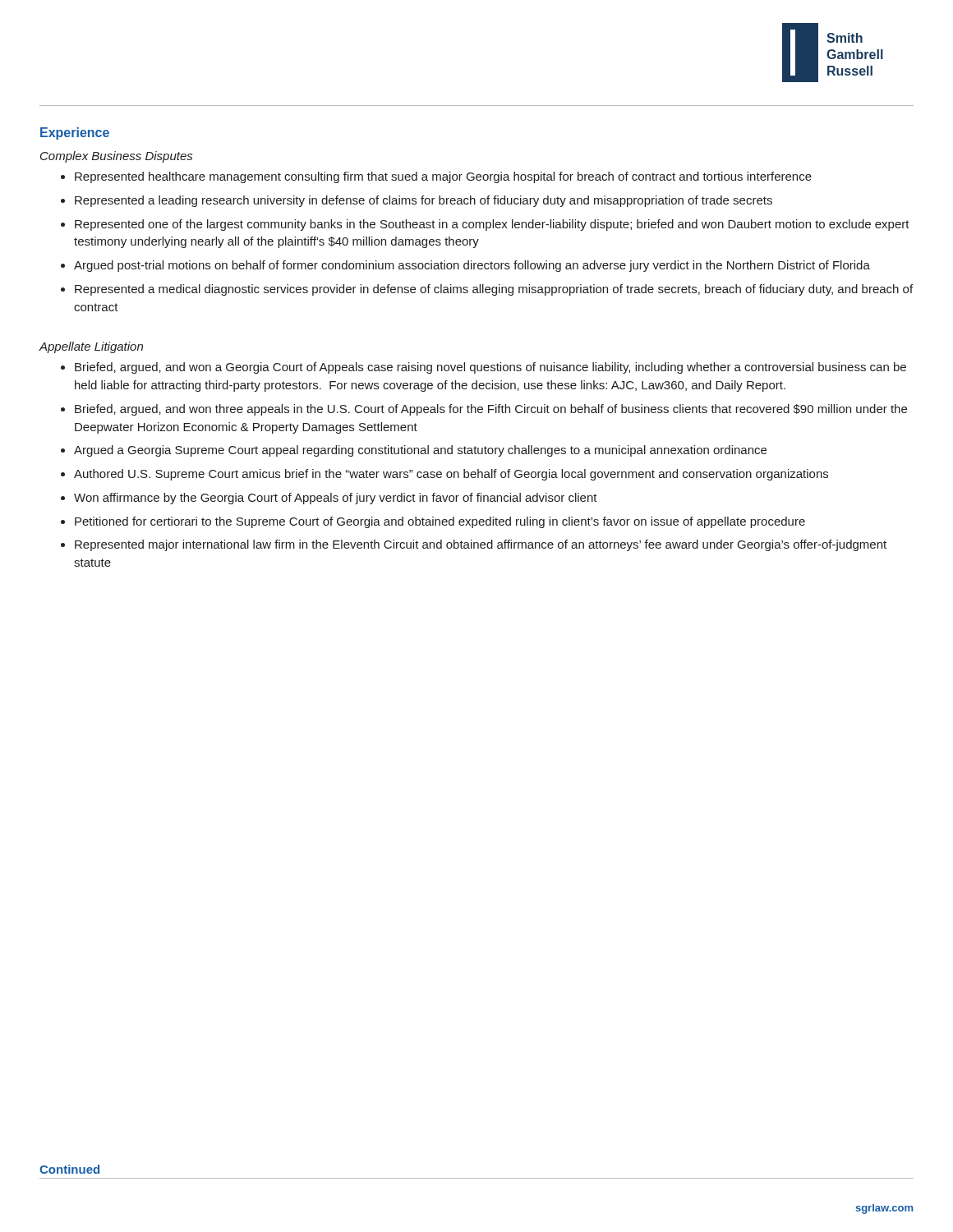Screen dimensions: 1232x953
Task: Click the logo
Action: [848, 54]
